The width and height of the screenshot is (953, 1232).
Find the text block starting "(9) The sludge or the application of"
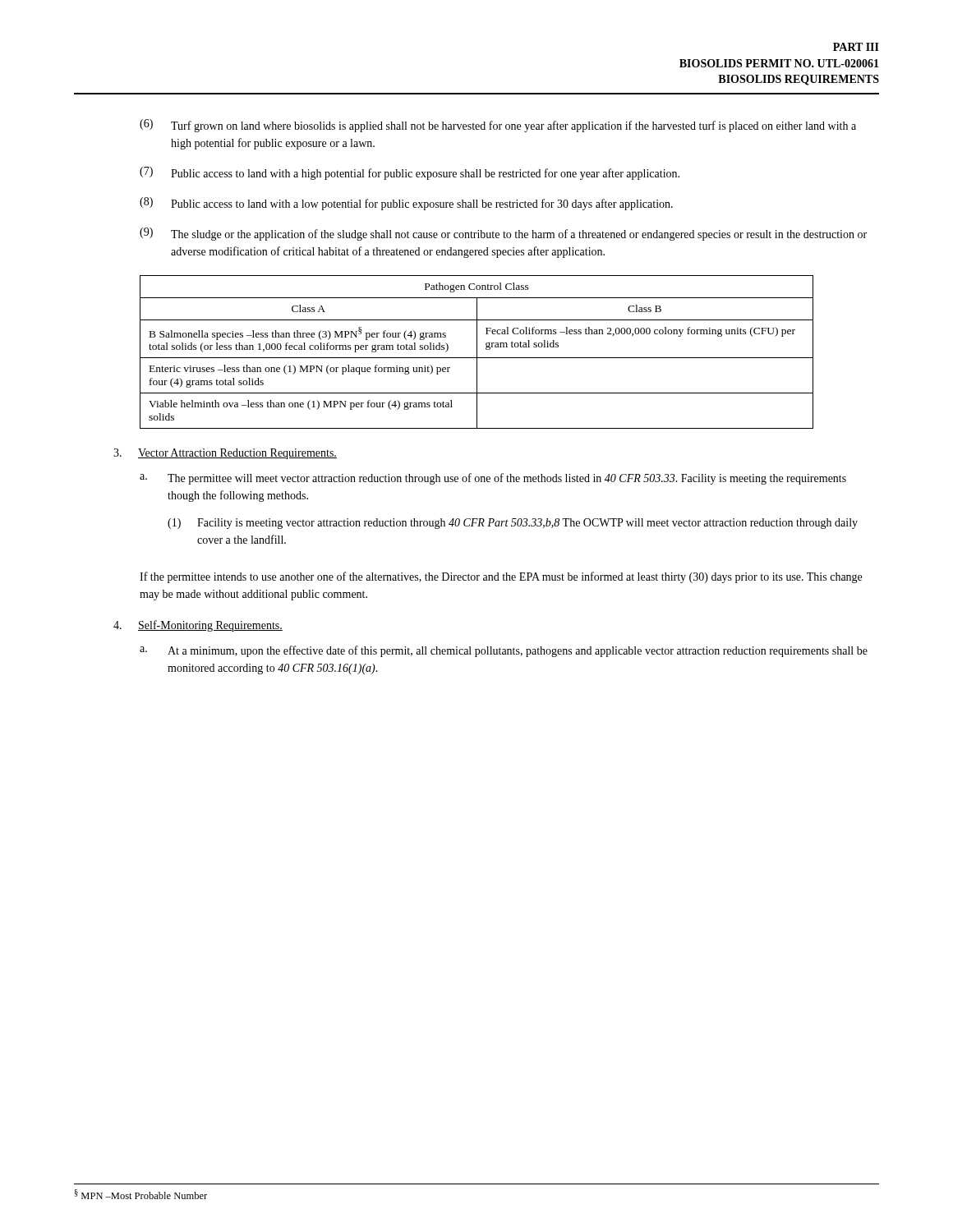coord(509,243)
